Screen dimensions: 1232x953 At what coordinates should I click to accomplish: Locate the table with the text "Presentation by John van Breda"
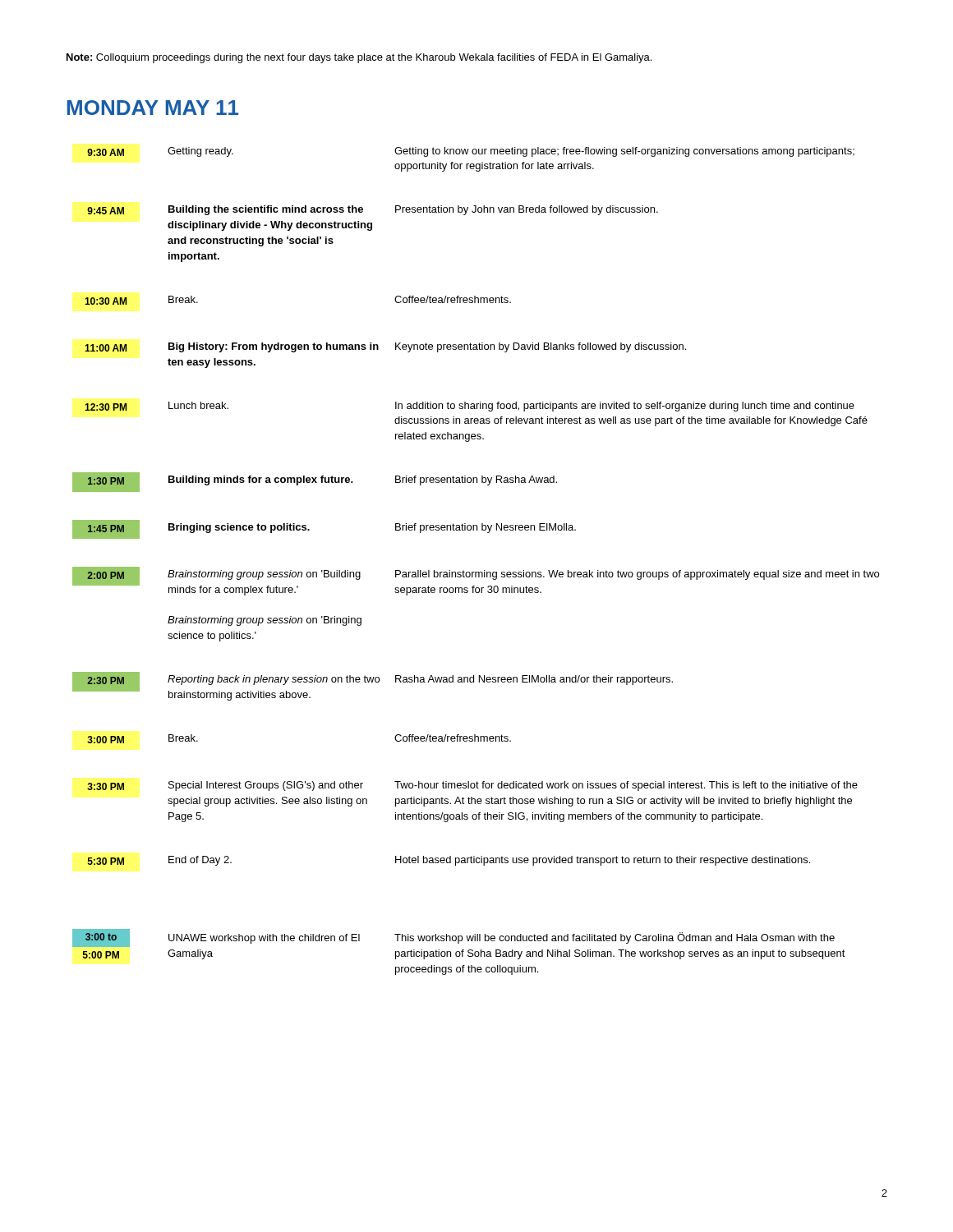coord(476,560)
